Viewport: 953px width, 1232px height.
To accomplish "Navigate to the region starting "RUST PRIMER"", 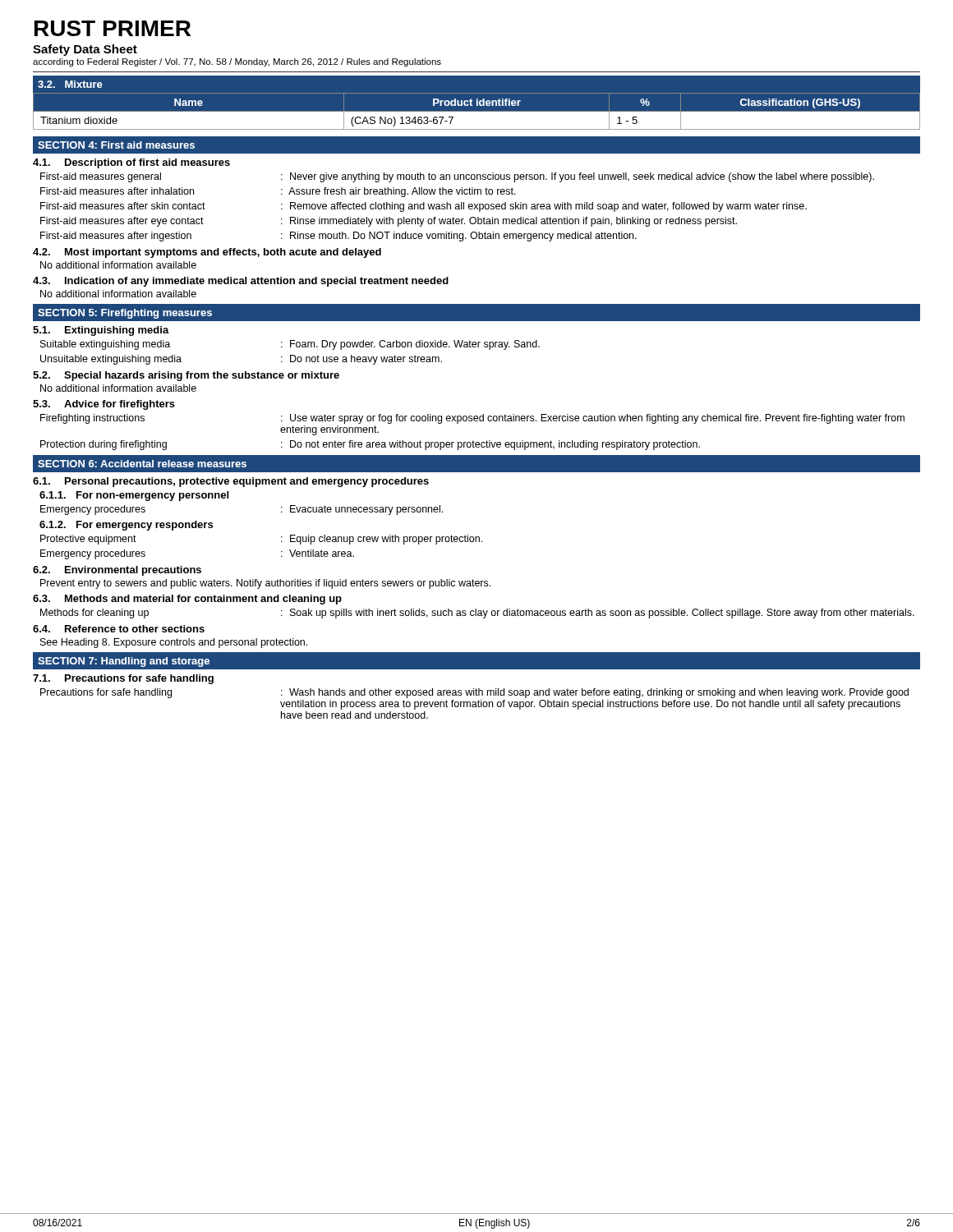I will tap(112, 29).
